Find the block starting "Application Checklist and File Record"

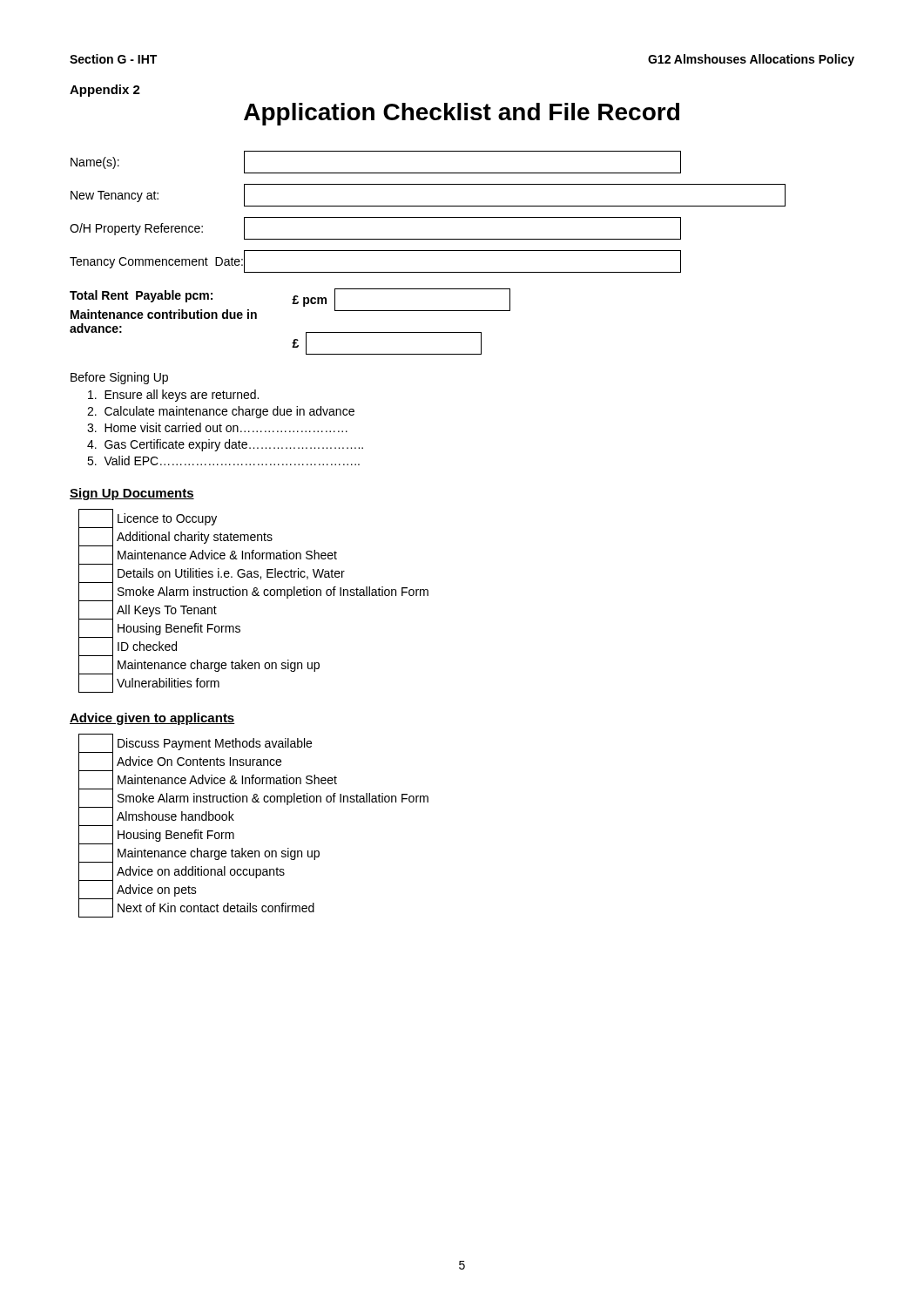coord(462,112)
